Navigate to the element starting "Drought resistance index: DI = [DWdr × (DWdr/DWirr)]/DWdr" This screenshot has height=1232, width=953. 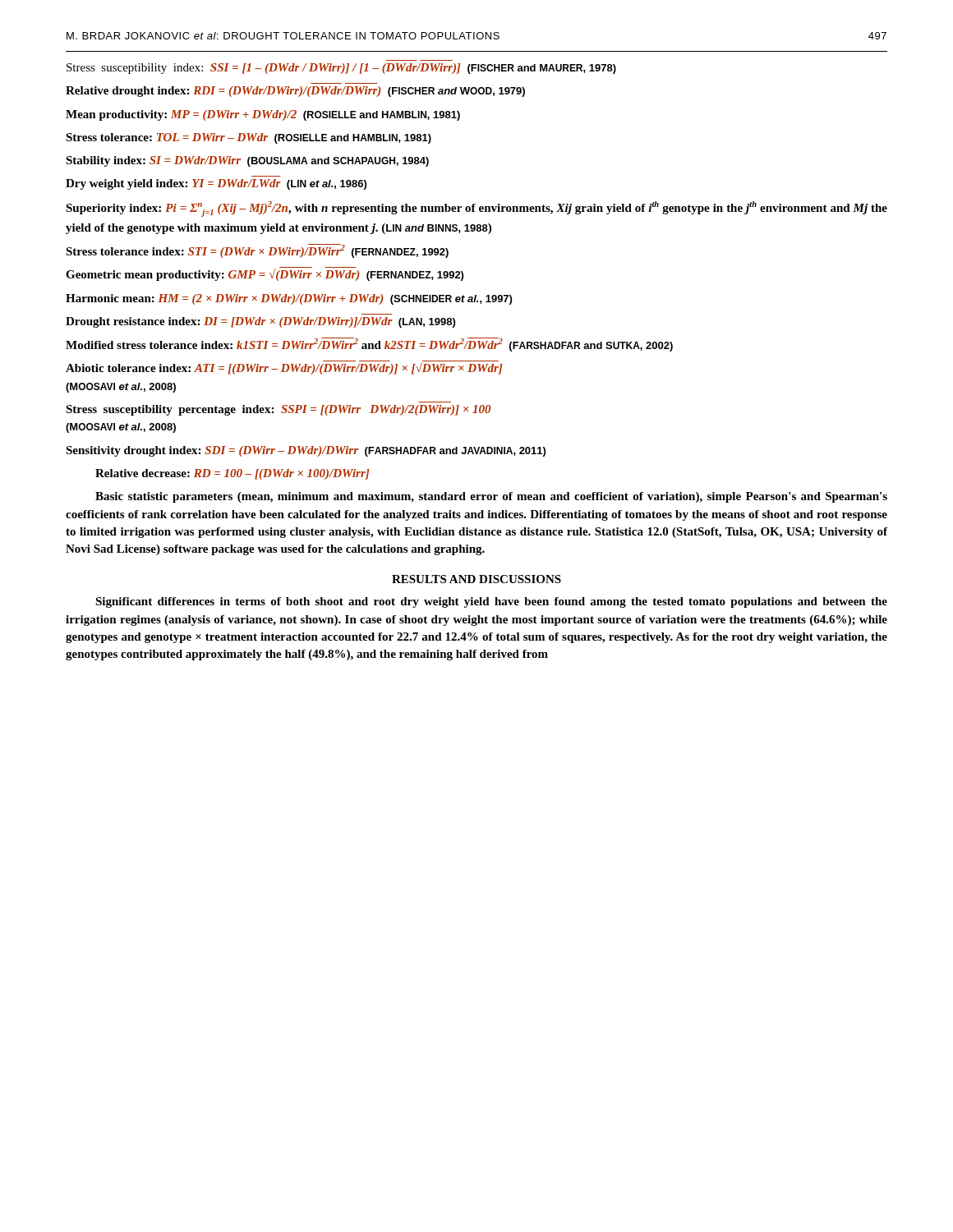pos(261,321)
